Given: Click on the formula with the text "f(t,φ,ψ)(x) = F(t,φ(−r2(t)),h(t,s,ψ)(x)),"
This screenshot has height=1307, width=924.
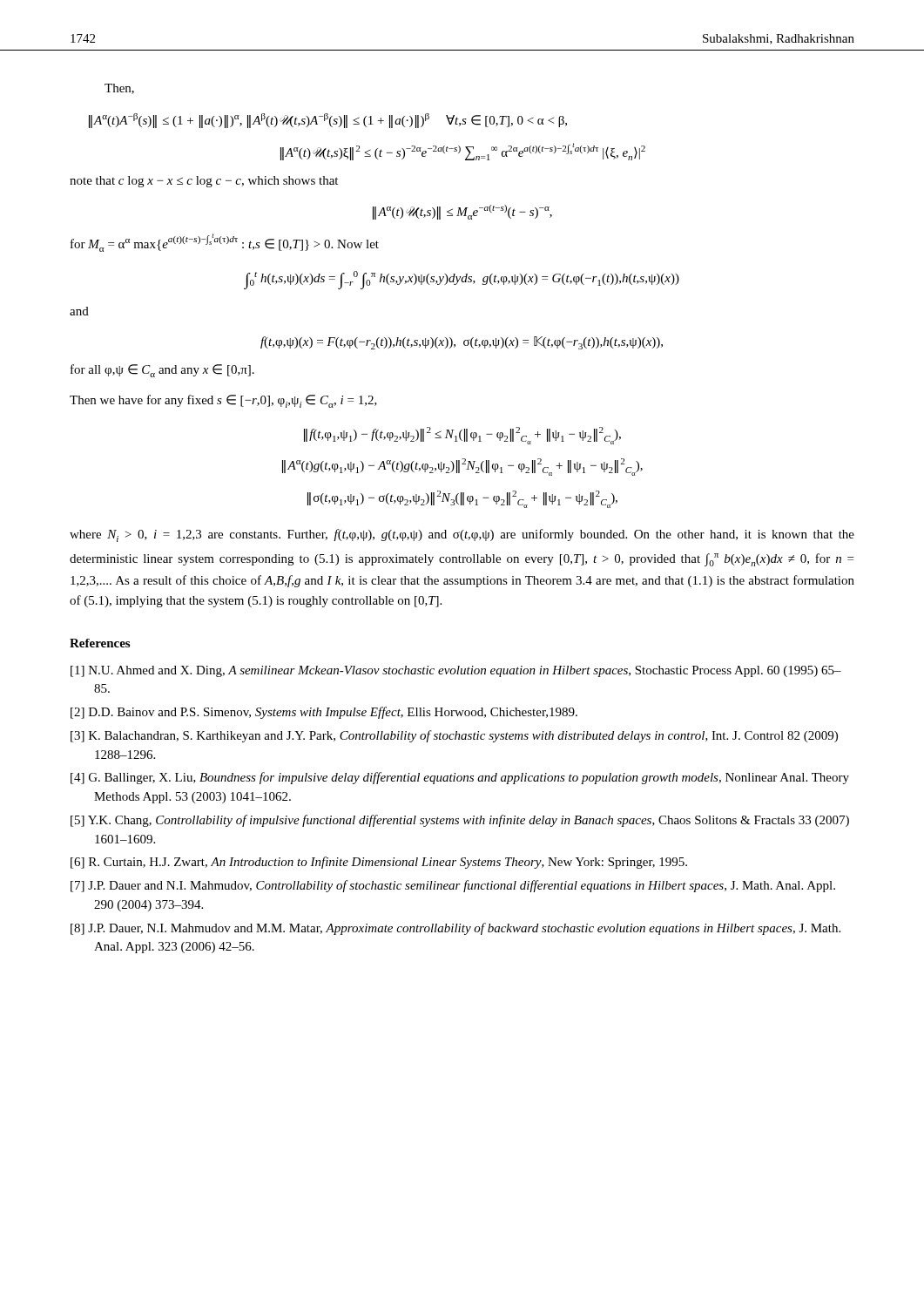Looking at the screenshot, I should [462, 343].
